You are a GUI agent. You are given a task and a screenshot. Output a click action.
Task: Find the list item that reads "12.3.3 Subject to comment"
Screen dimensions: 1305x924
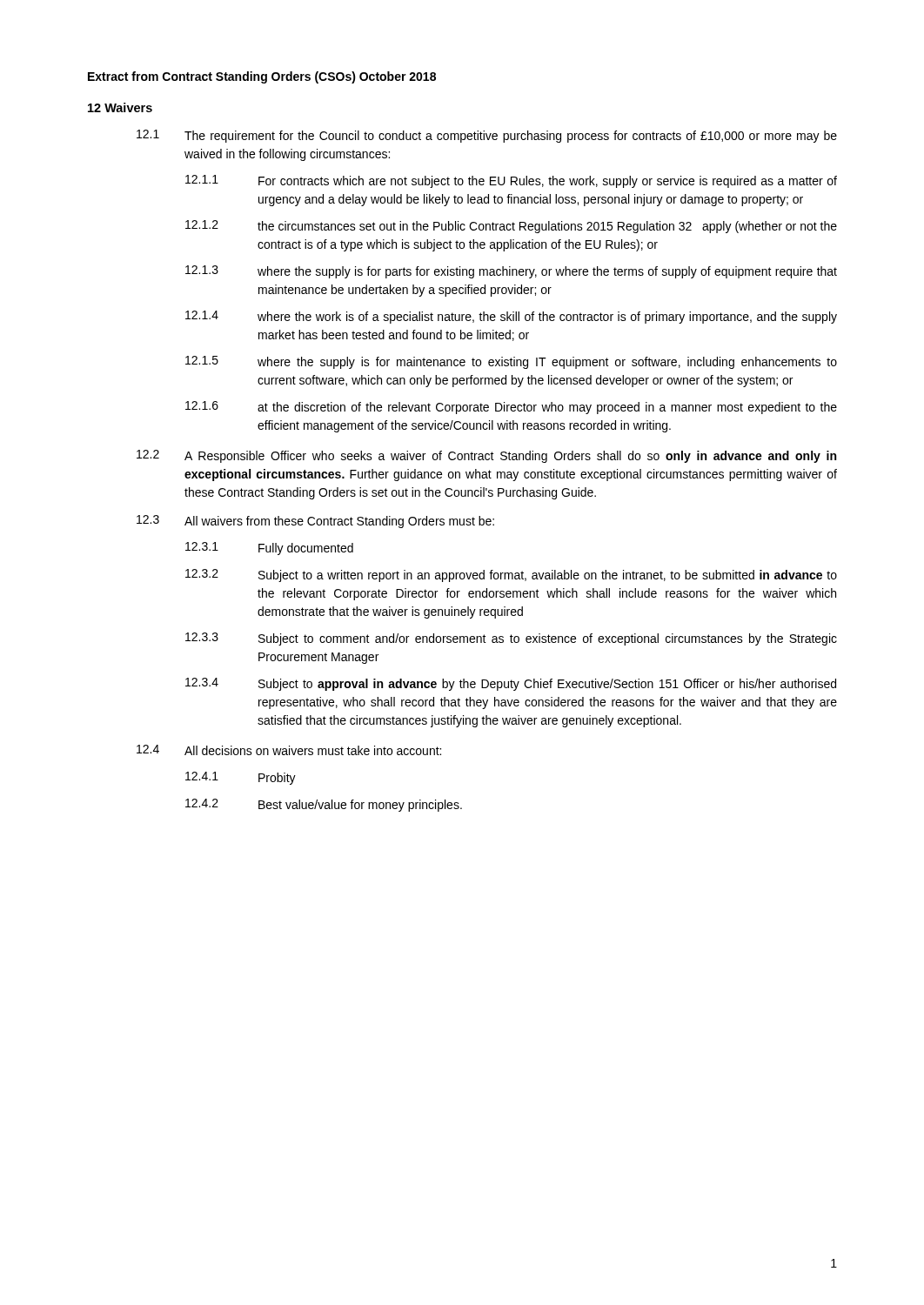(511, 648)
